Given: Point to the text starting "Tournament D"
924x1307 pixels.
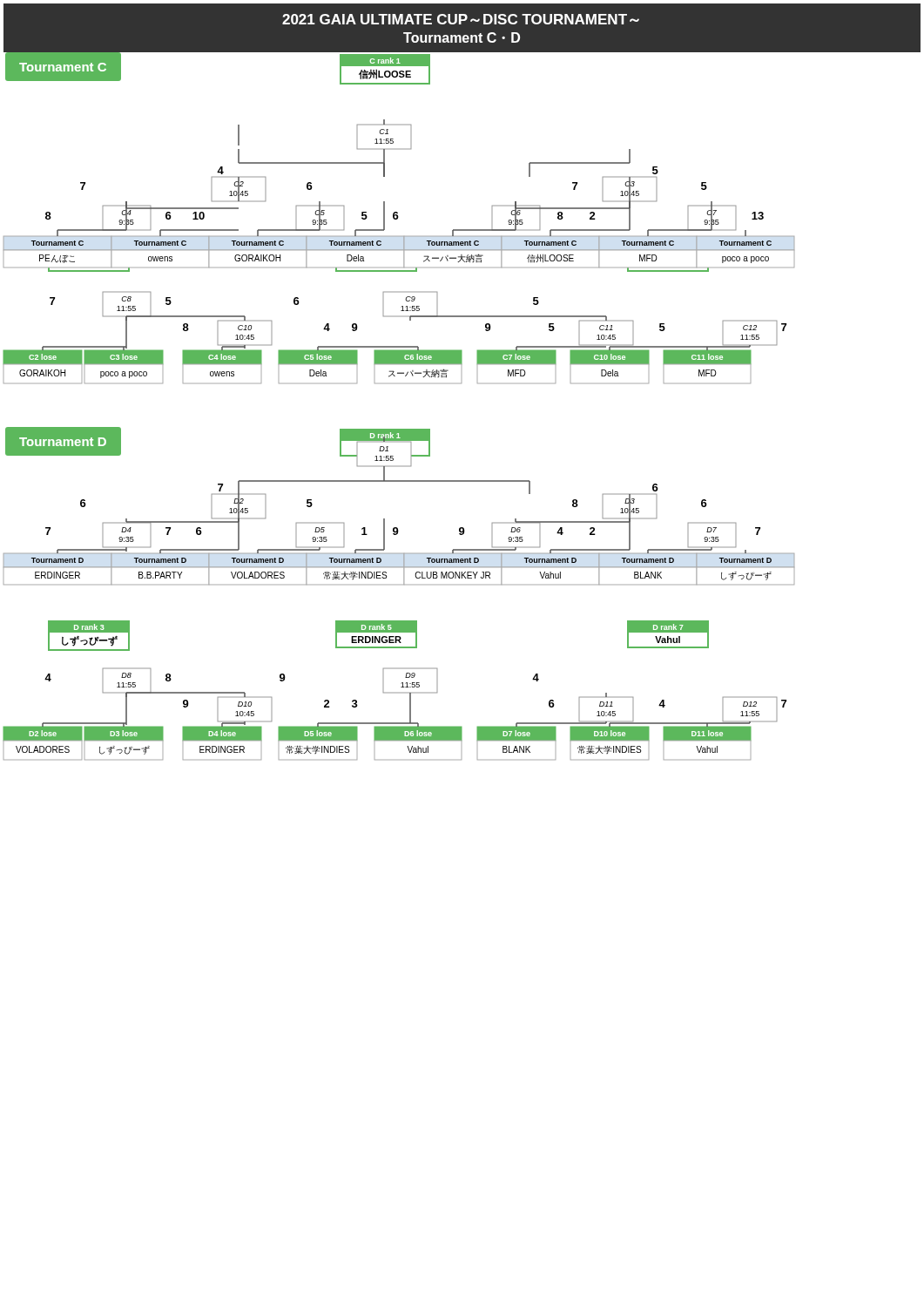Looking at the screenshot, I should pyautogui.click(x=63, y=441).
